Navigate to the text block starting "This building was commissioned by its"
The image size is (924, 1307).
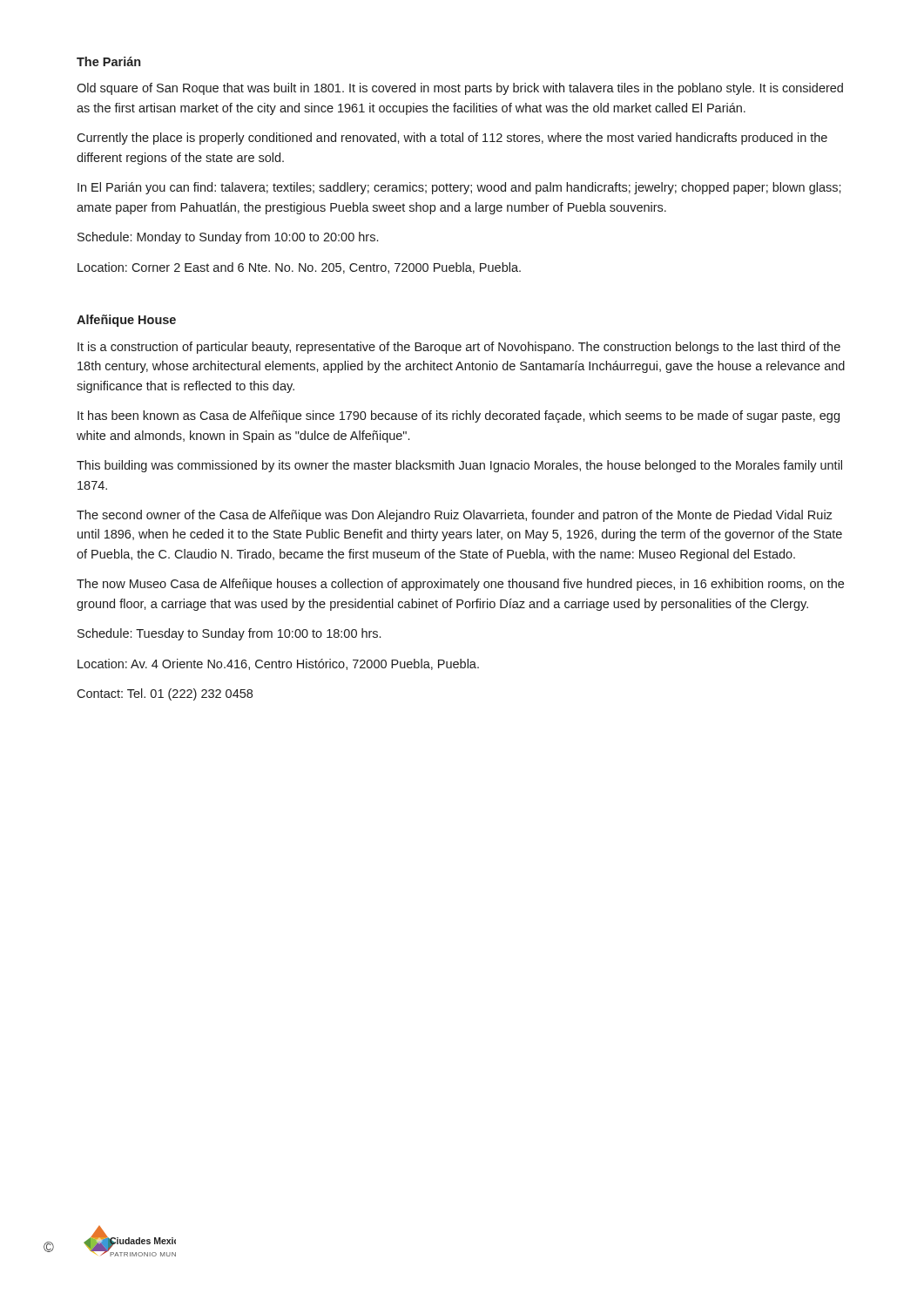tap(460, 475)
